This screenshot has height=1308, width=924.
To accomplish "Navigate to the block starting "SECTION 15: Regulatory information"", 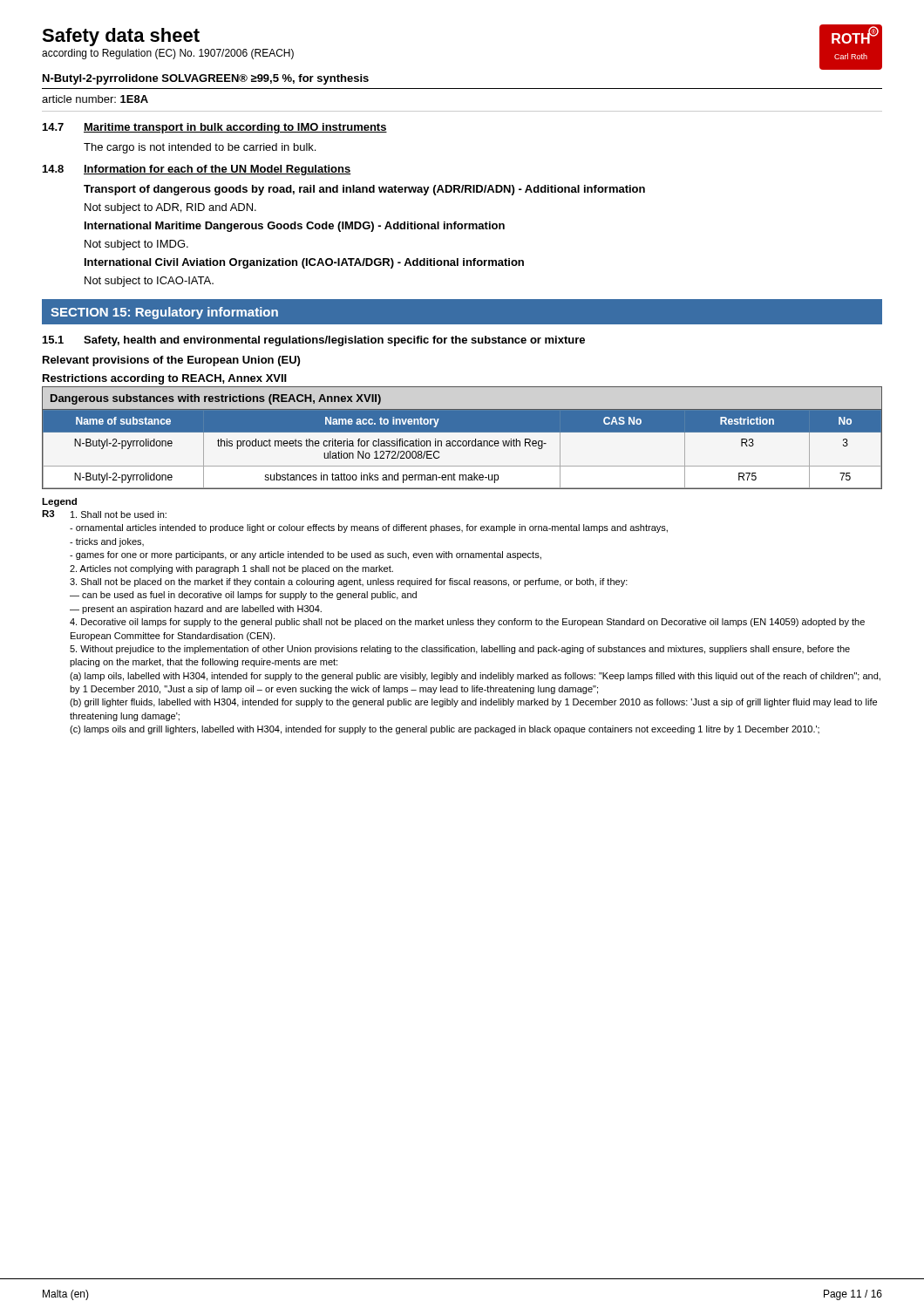I will click(165, 312).
